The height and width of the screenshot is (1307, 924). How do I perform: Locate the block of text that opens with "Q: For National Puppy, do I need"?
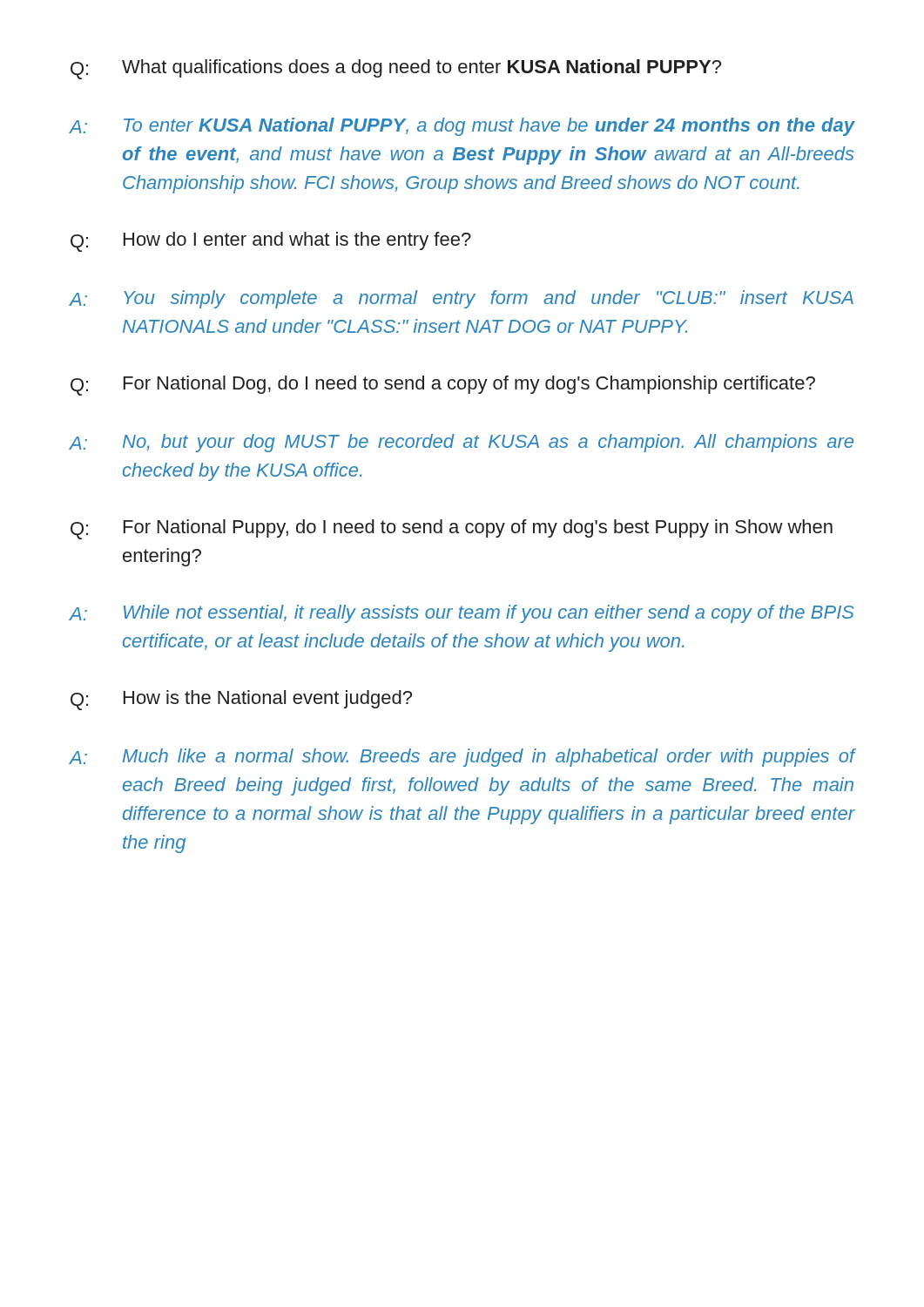pyautogui.click(x=462, y=541)
